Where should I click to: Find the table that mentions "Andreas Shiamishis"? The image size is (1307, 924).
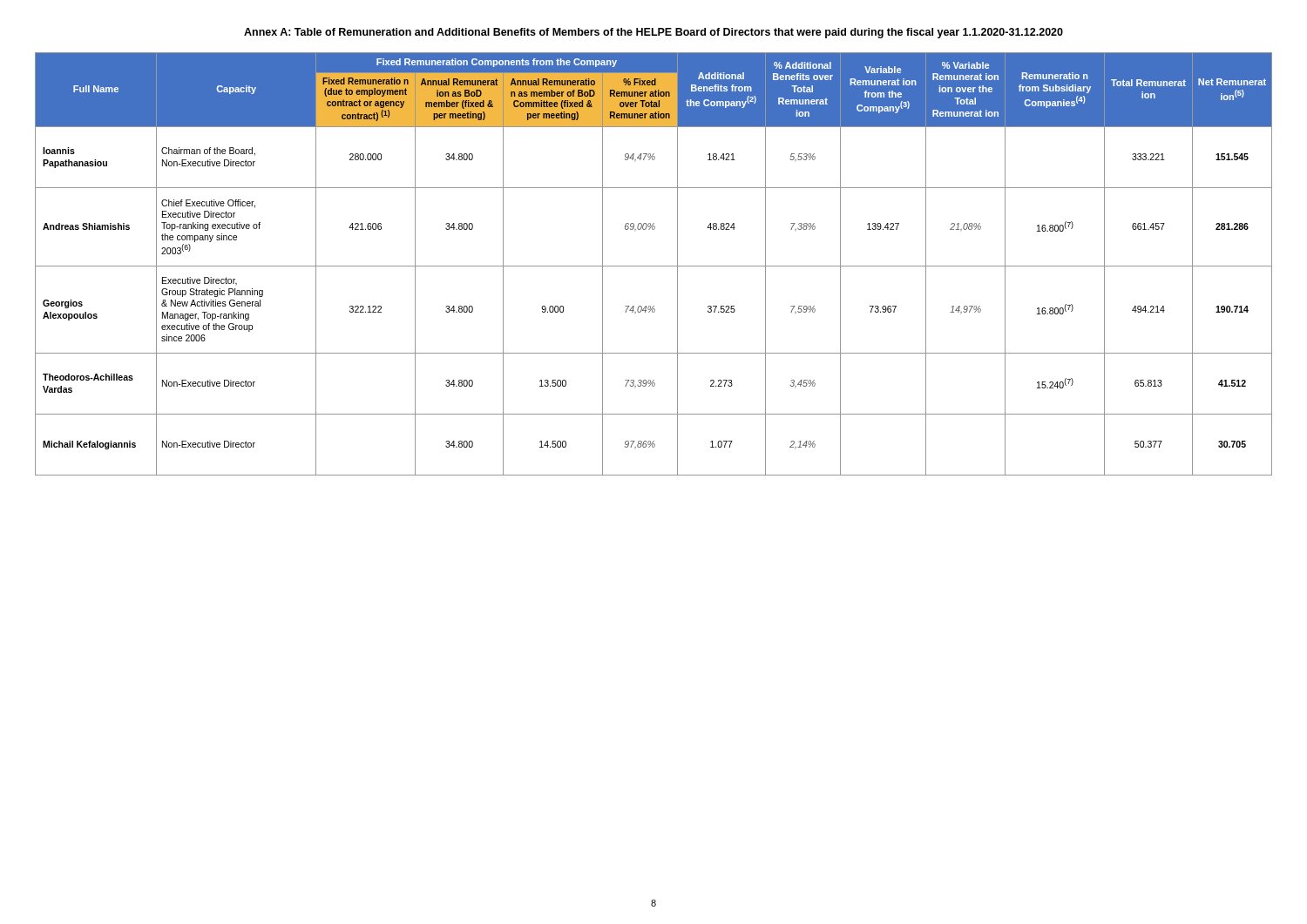(654, 264)
